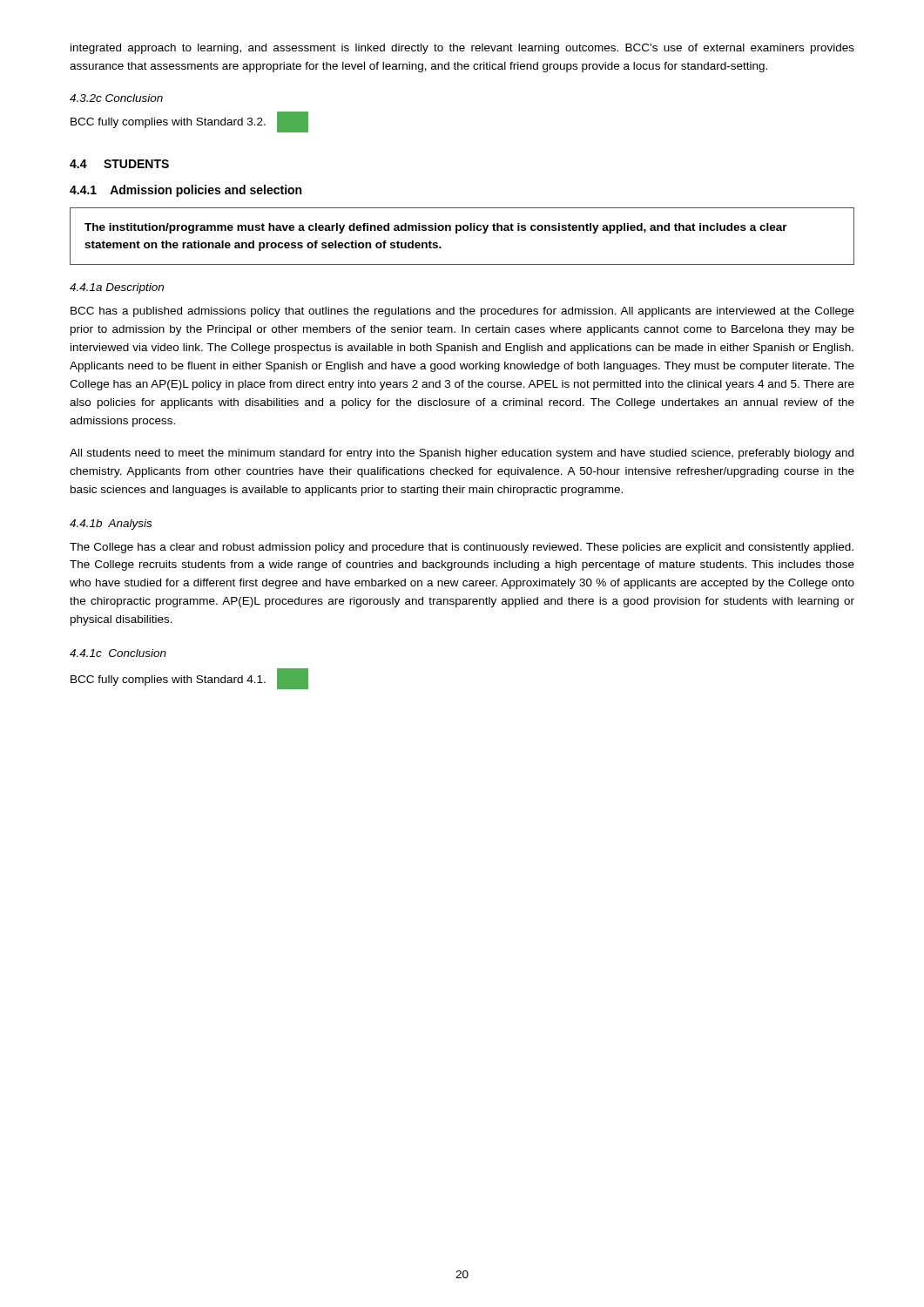Select the element starting "BCC has a published"

click(x=462, y=366)
